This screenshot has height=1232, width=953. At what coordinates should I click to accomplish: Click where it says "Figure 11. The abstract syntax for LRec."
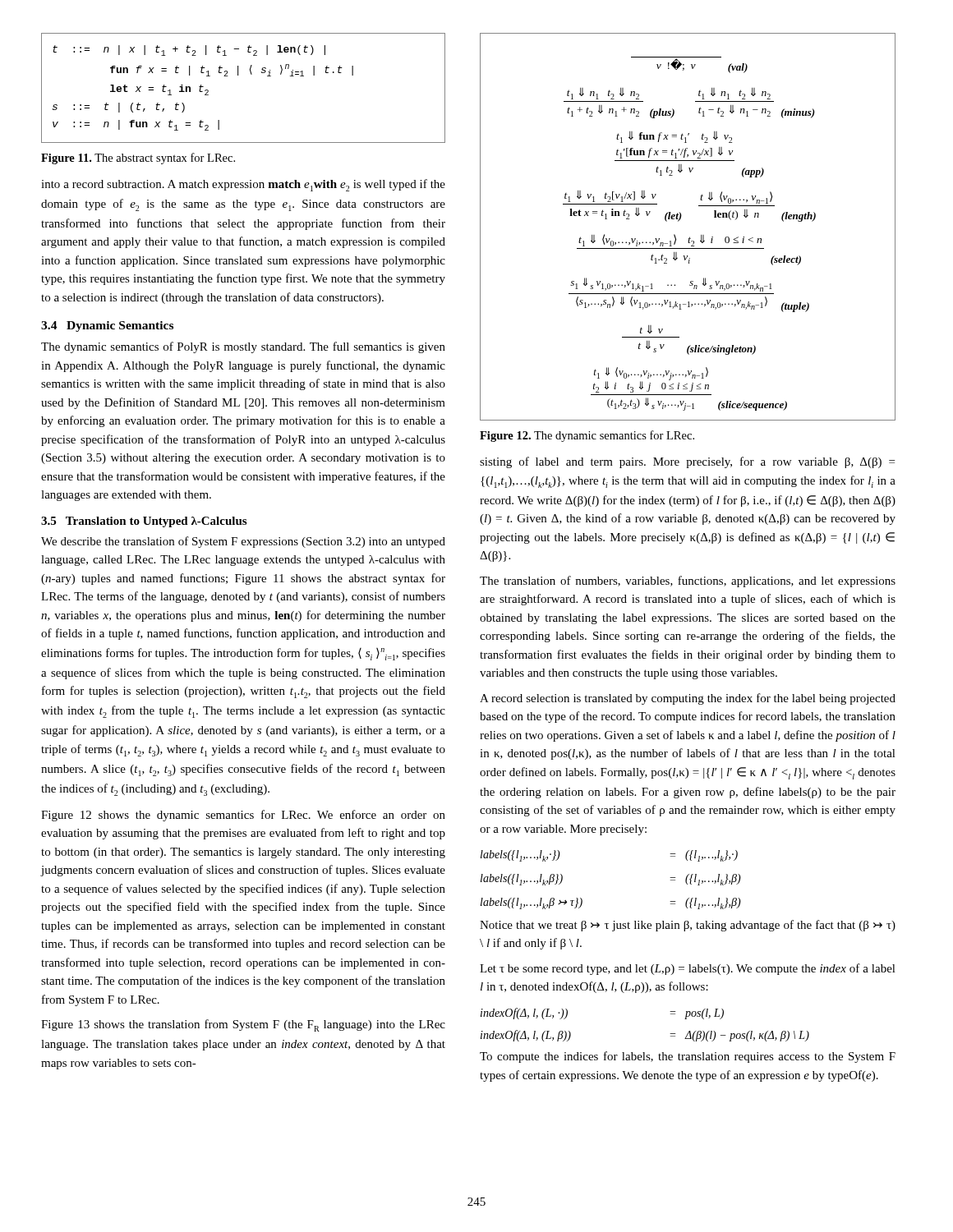pos(138,157)
